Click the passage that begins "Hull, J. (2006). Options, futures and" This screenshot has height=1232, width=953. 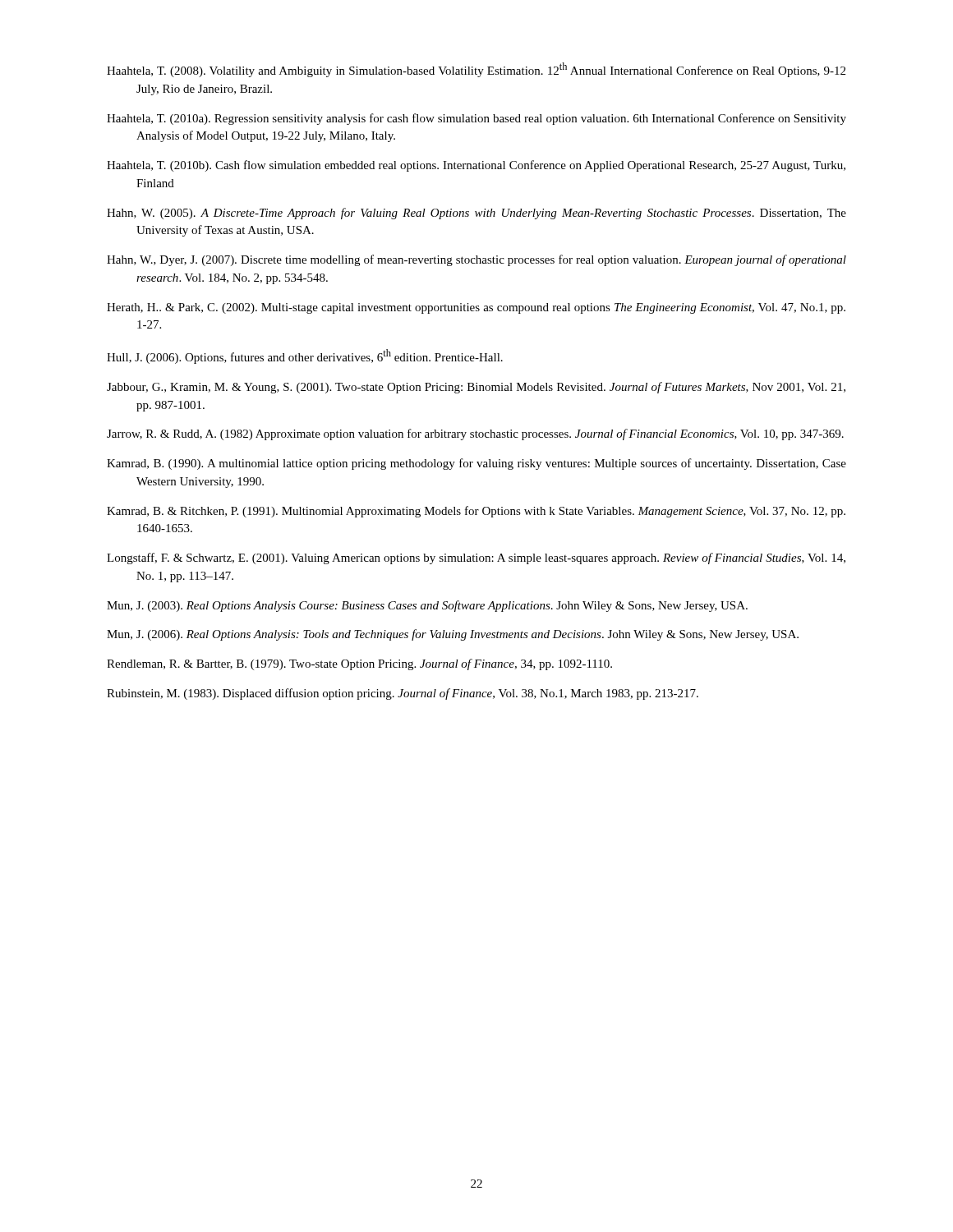(x=305, y=356)
